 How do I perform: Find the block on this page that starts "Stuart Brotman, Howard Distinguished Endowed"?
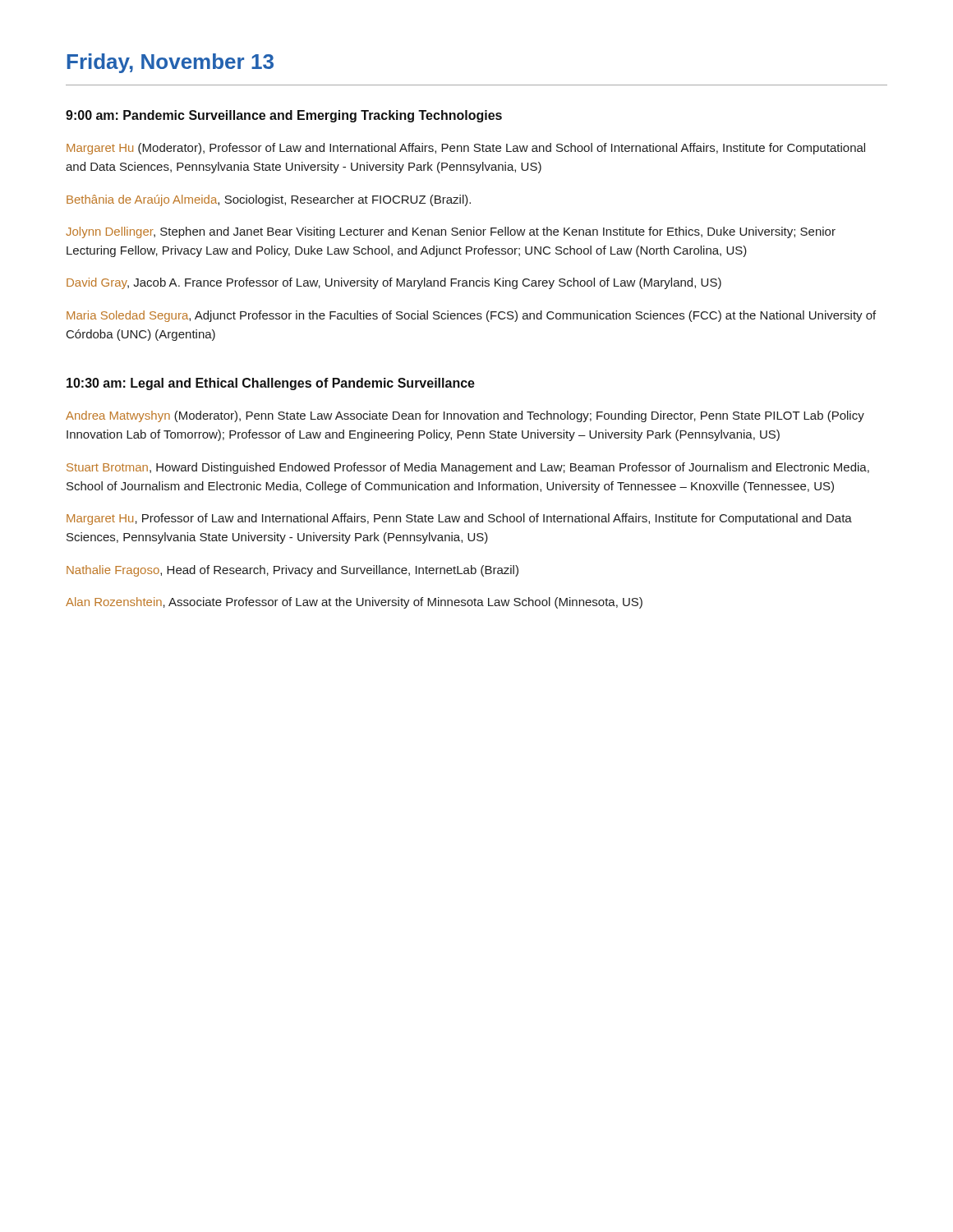click(468, 476)
